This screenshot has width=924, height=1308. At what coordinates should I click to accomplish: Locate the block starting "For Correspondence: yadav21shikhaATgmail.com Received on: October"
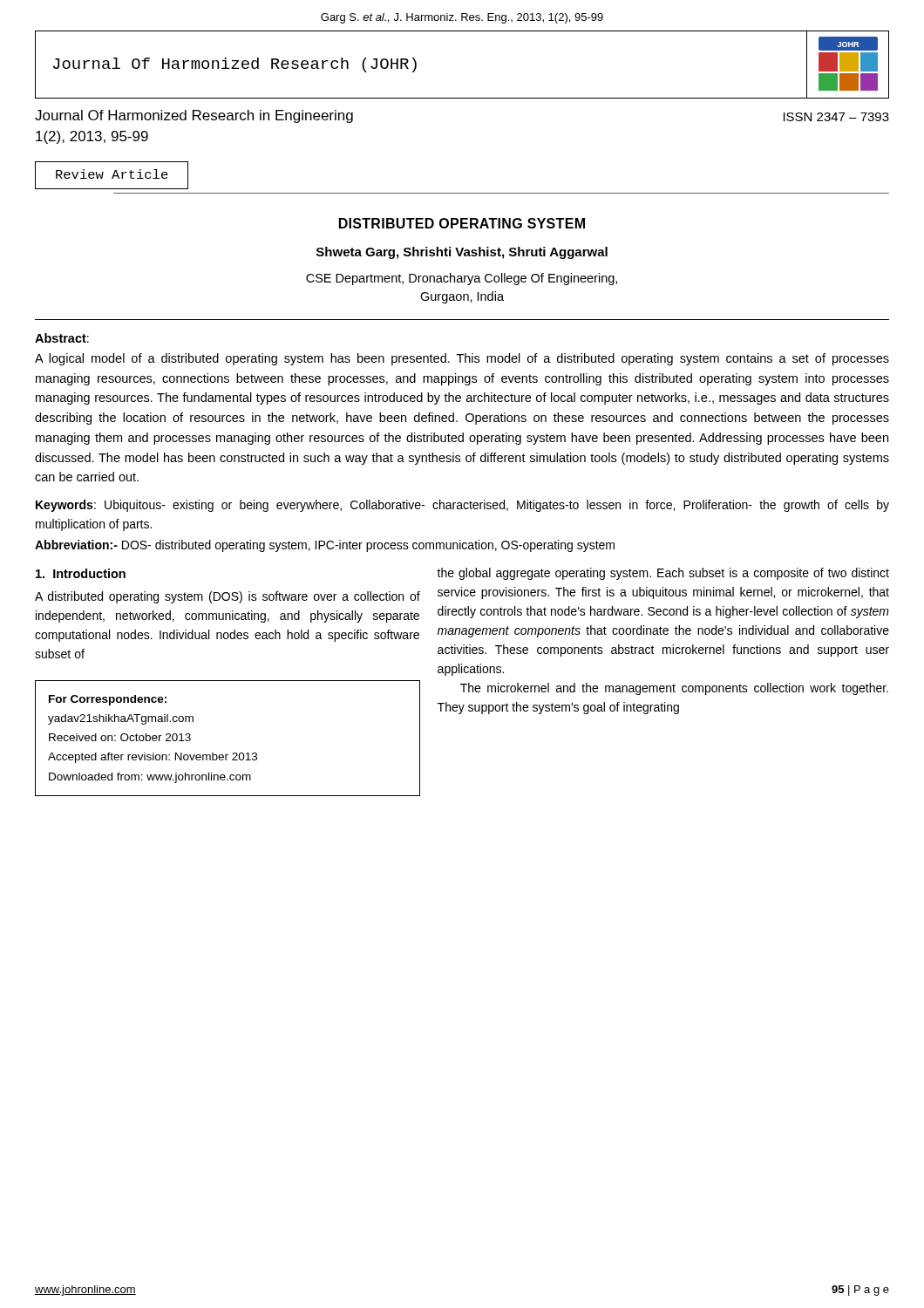click(153, 737)
